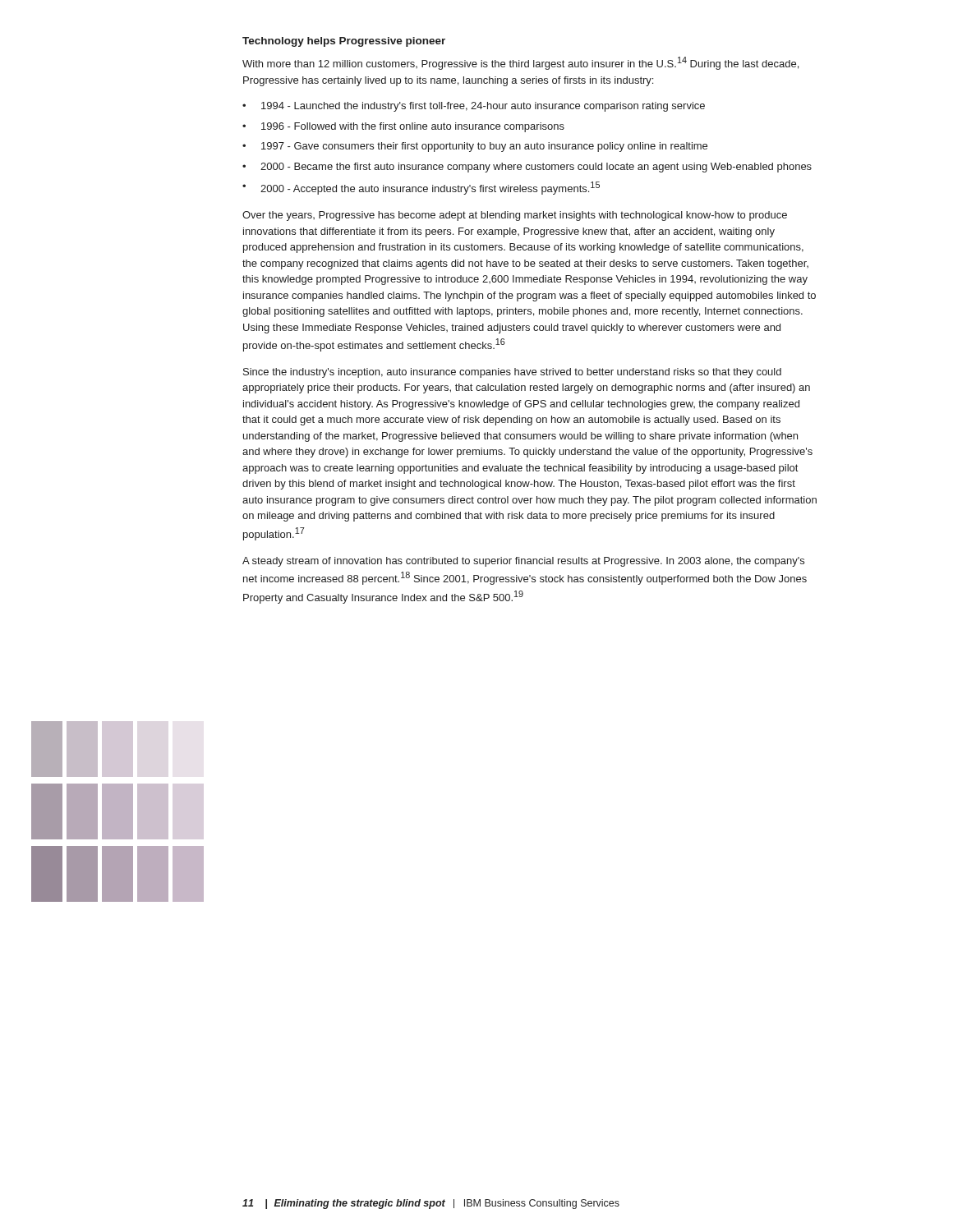Locate the text block starting "Technology helps Progressive pioneer"

point(344,41)
